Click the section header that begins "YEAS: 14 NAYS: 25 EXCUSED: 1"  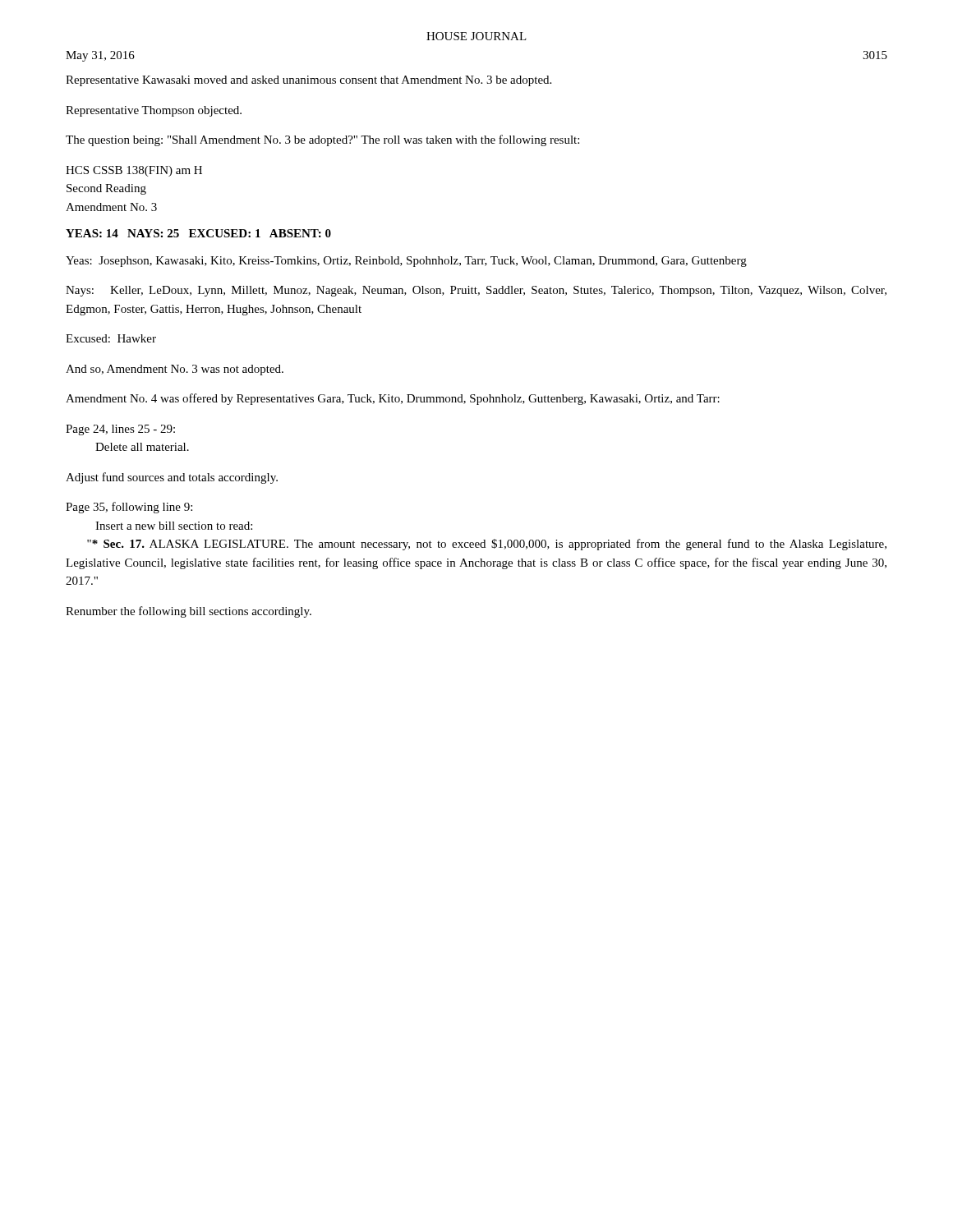198,233
